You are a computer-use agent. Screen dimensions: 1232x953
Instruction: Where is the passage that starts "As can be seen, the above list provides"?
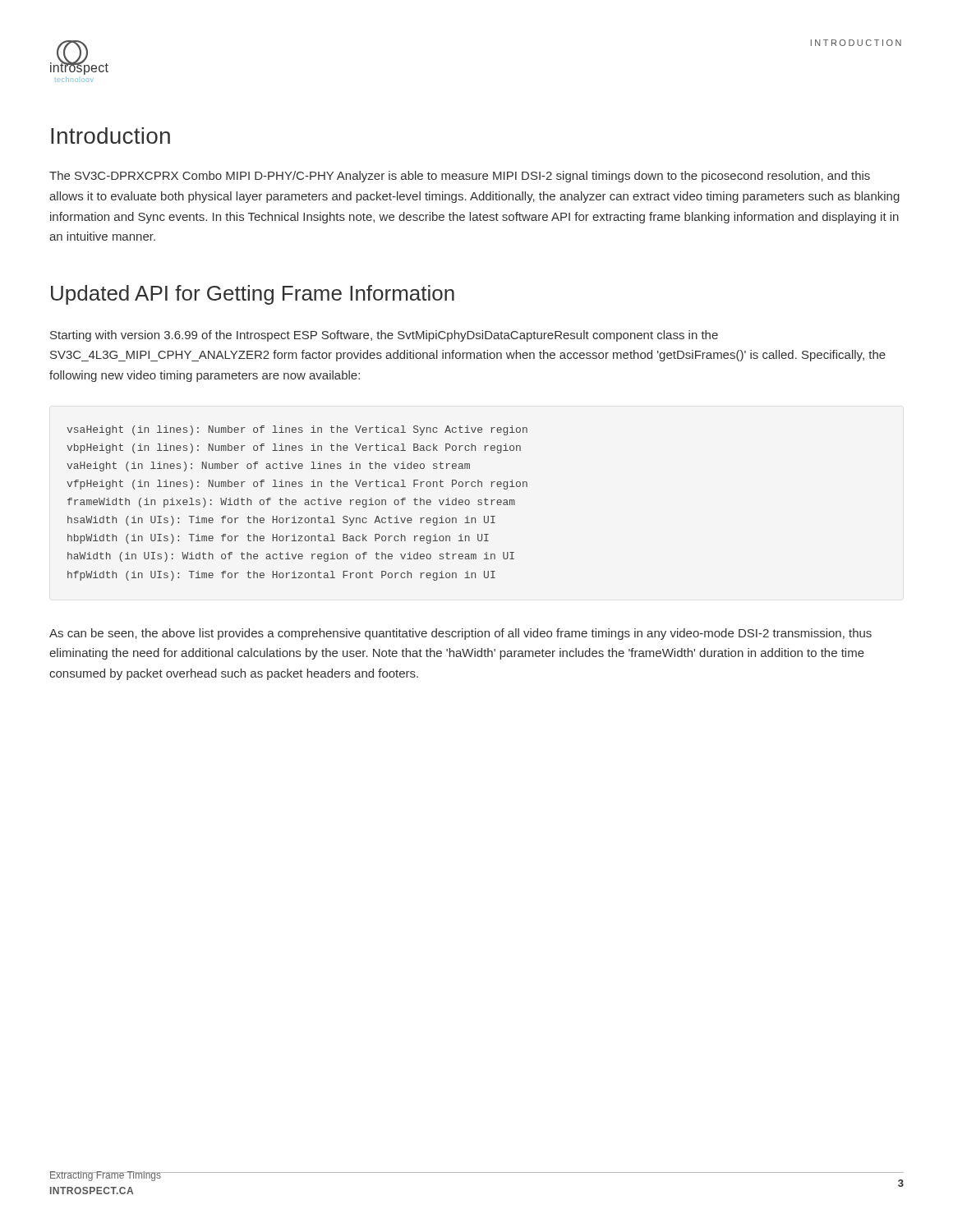tap(461, 653)
